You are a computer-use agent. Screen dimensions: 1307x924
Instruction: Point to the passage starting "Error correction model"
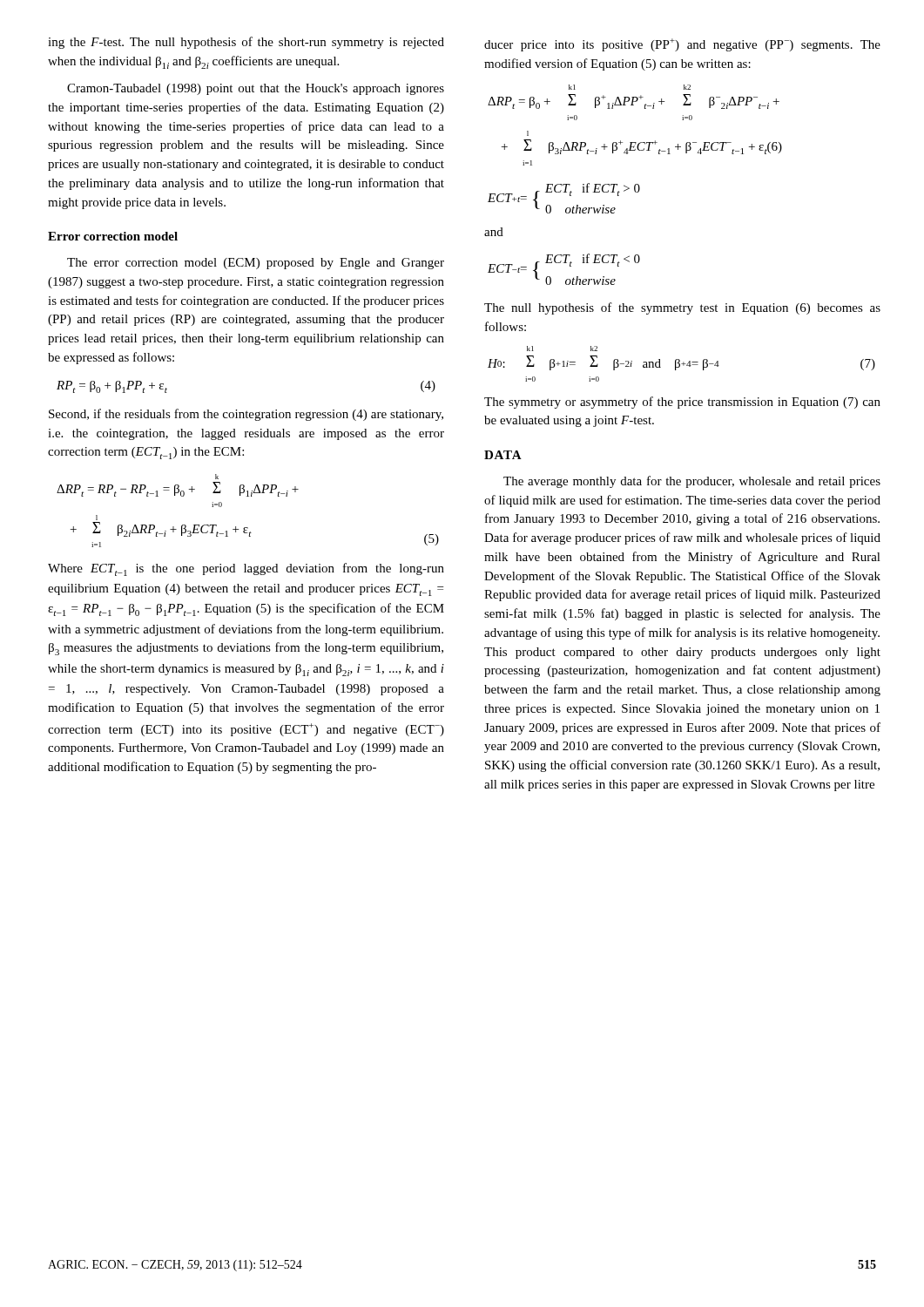(113, 236)
